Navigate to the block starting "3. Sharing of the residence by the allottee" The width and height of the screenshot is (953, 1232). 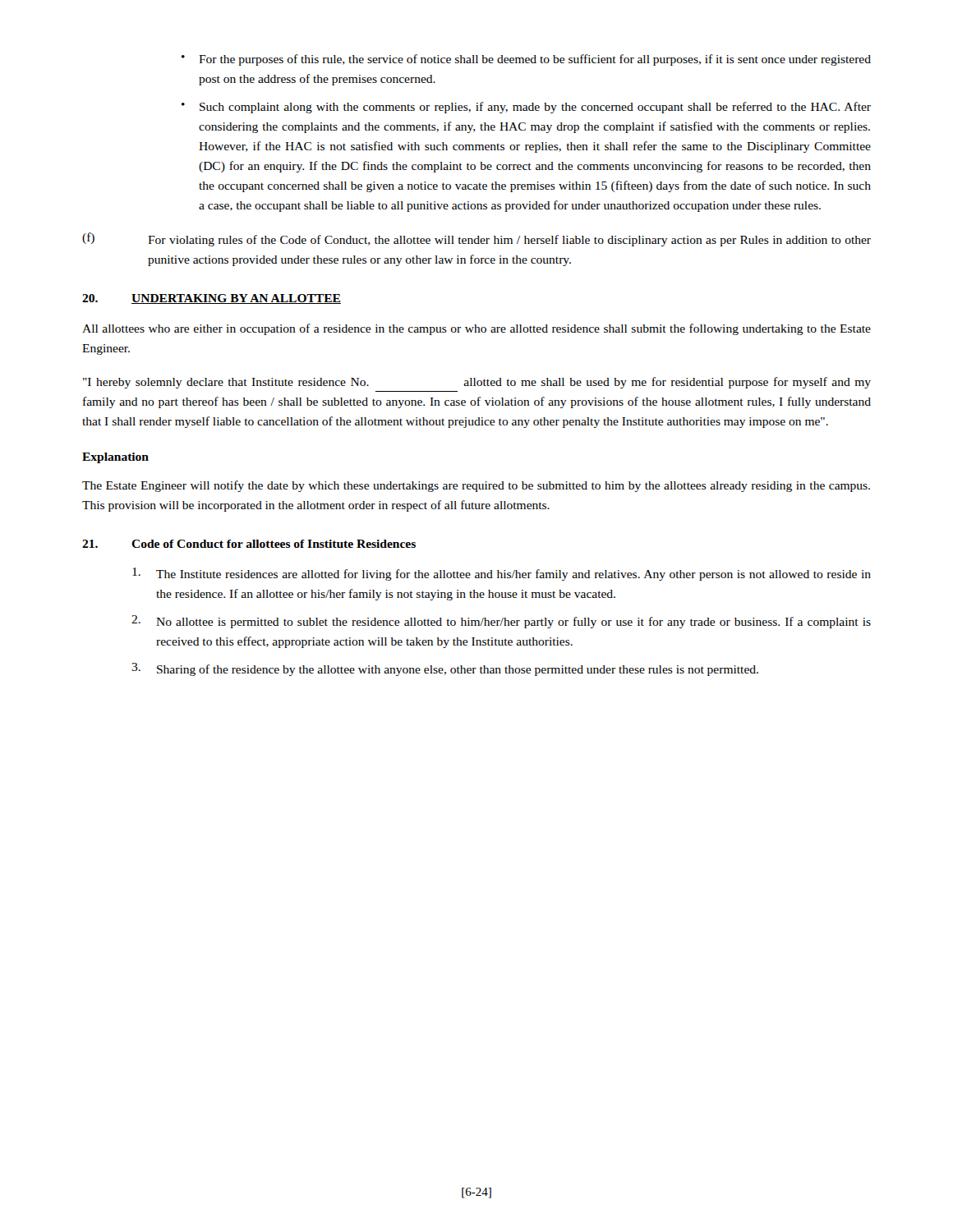click(x=501, y=670)
